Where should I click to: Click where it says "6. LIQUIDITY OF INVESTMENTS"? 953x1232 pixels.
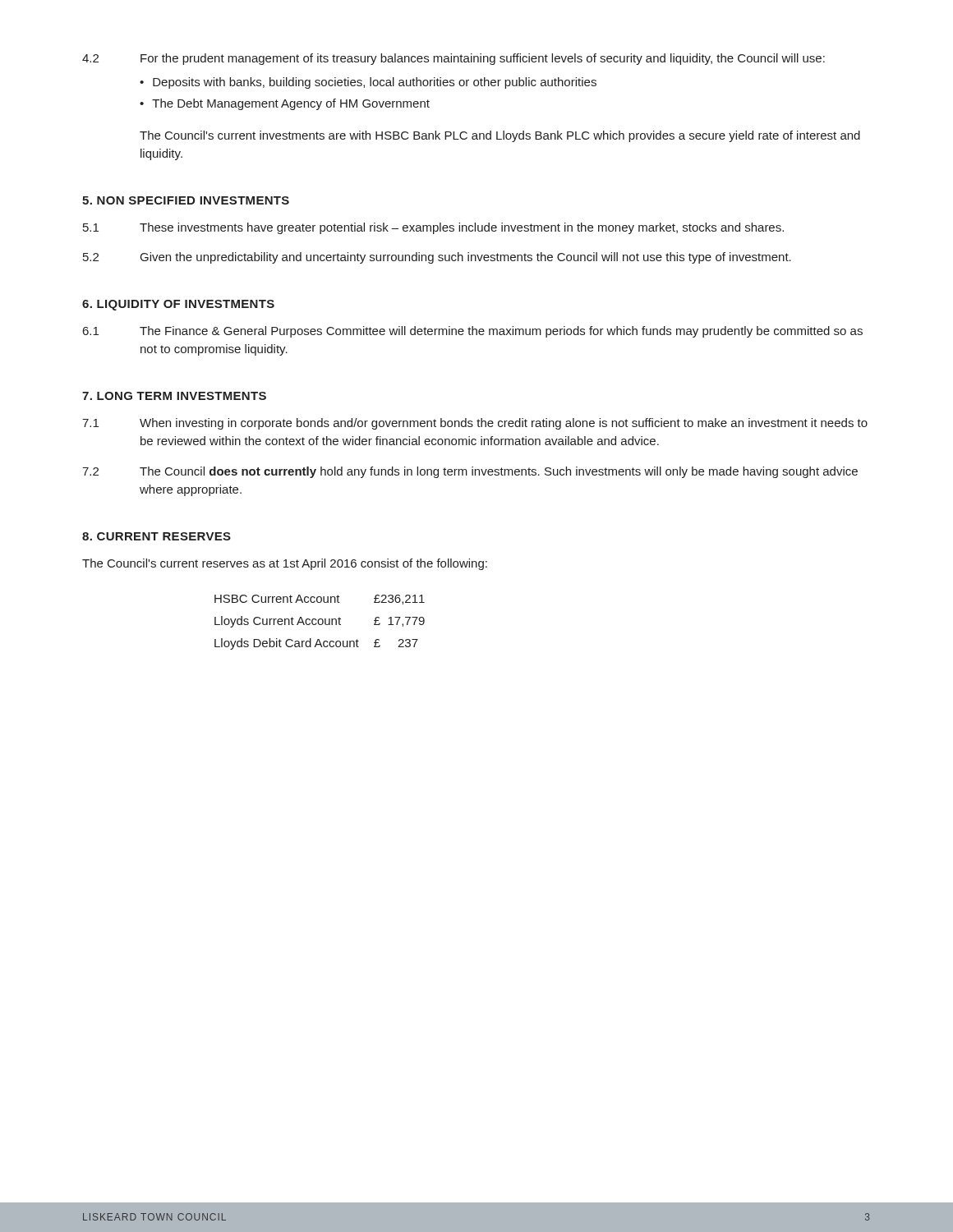pyautogui.click(x=178, y=303)
